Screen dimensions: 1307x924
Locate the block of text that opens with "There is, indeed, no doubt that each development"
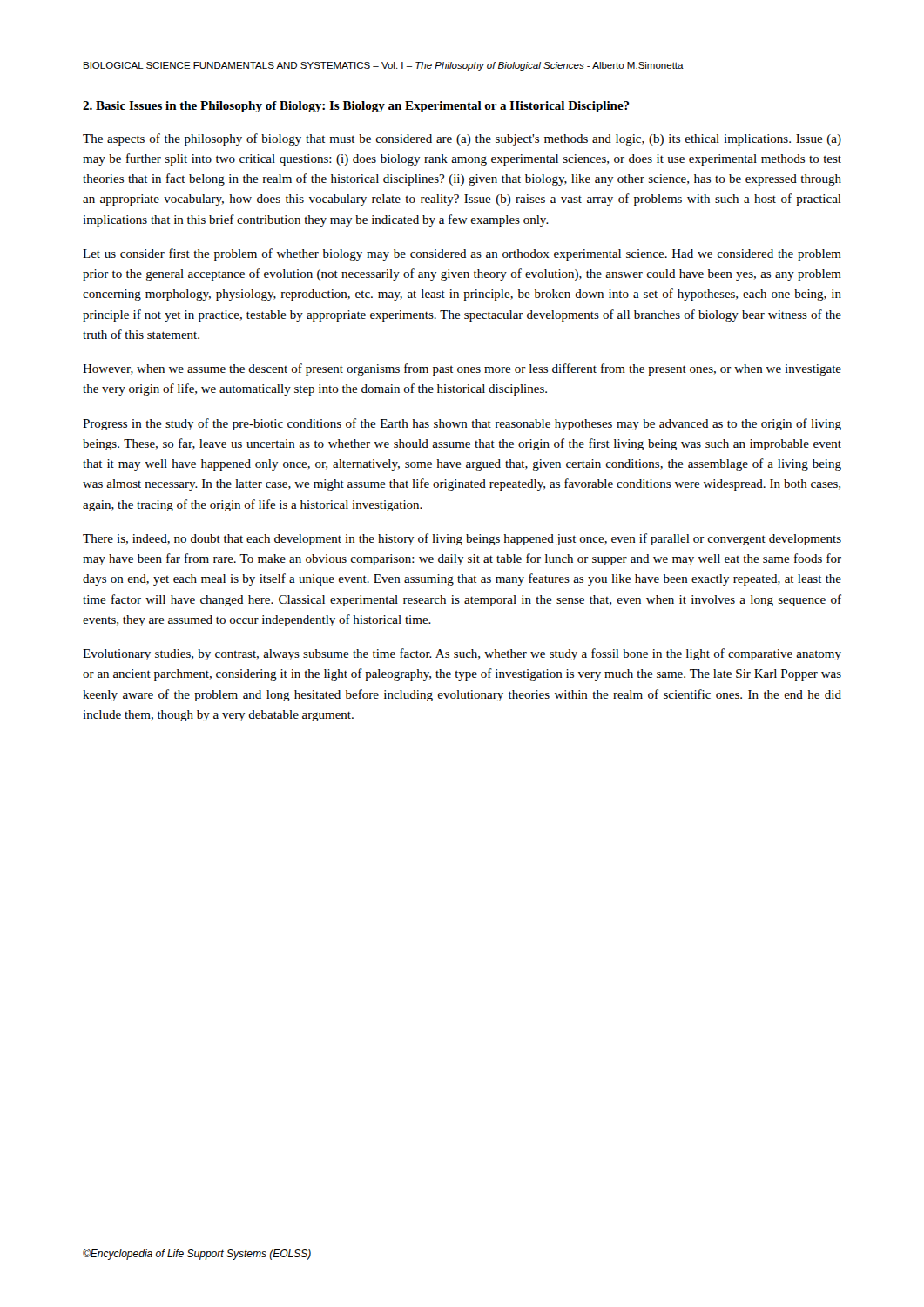click(x=462, y=579)
